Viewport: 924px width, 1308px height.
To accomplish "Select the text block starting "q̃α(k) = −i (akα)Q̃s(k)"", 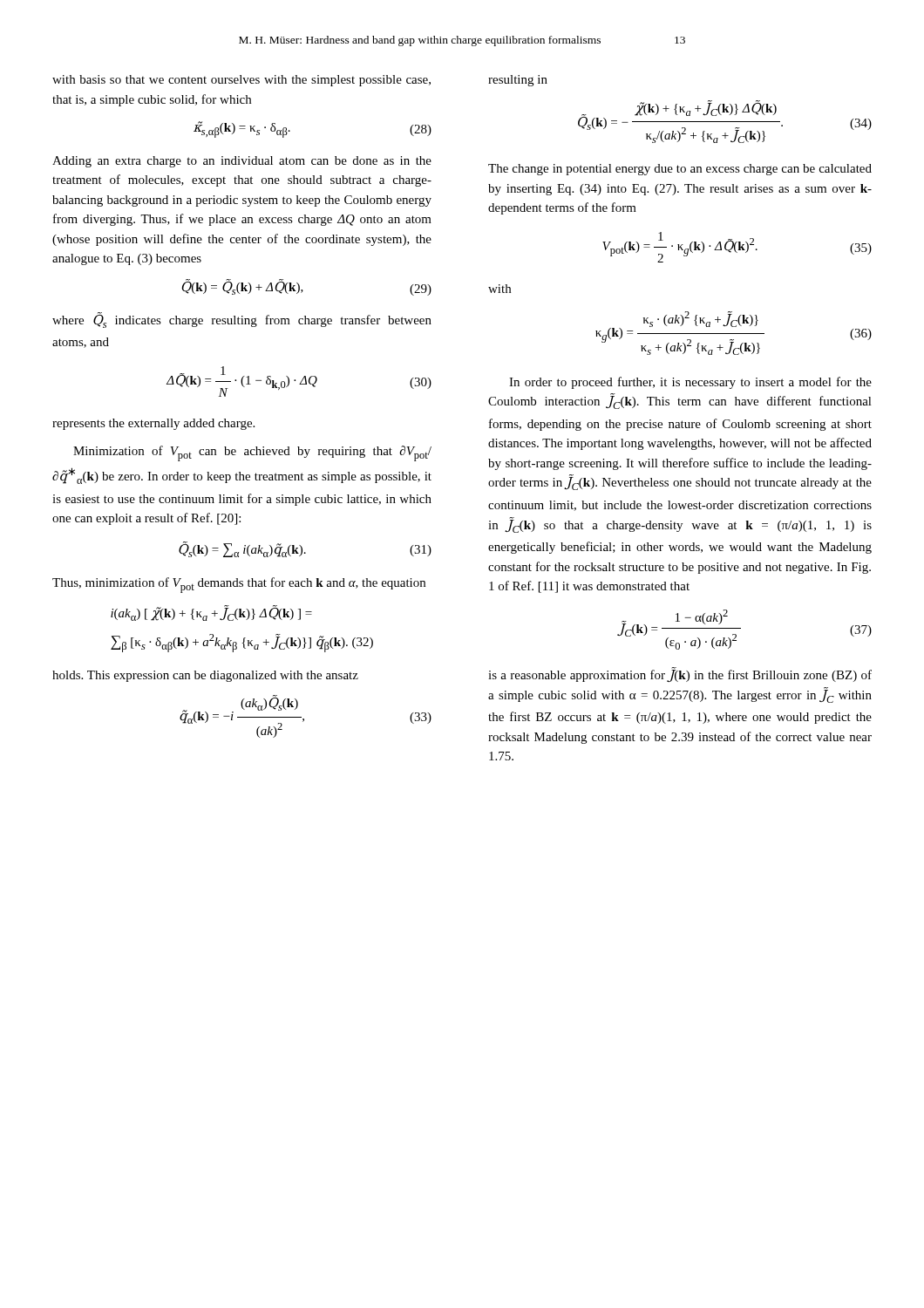I will pyautogui.click(x=305, y=717).
